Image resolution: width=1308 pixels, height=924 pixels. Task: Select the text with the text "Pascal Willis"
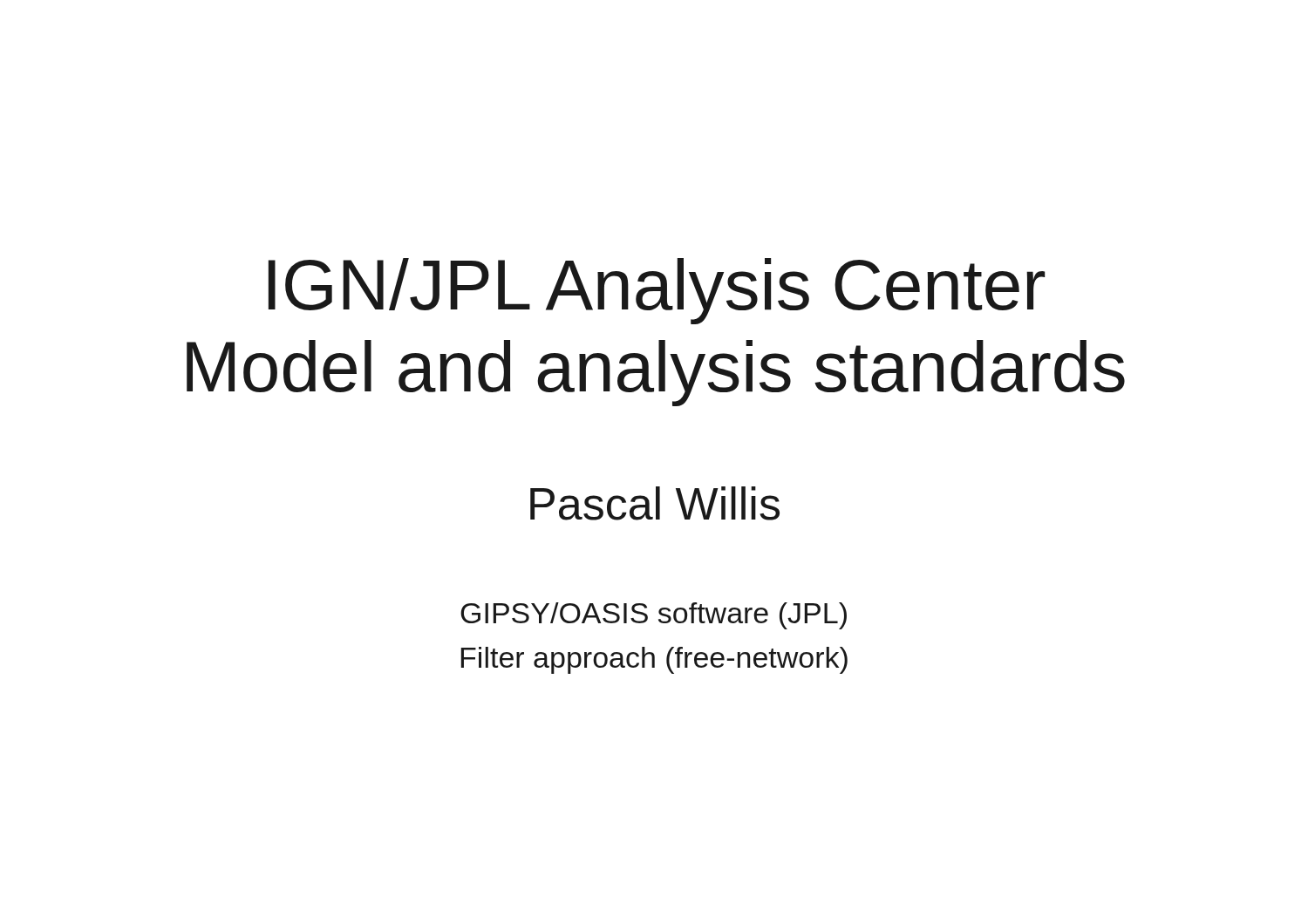tap(654, 504)
